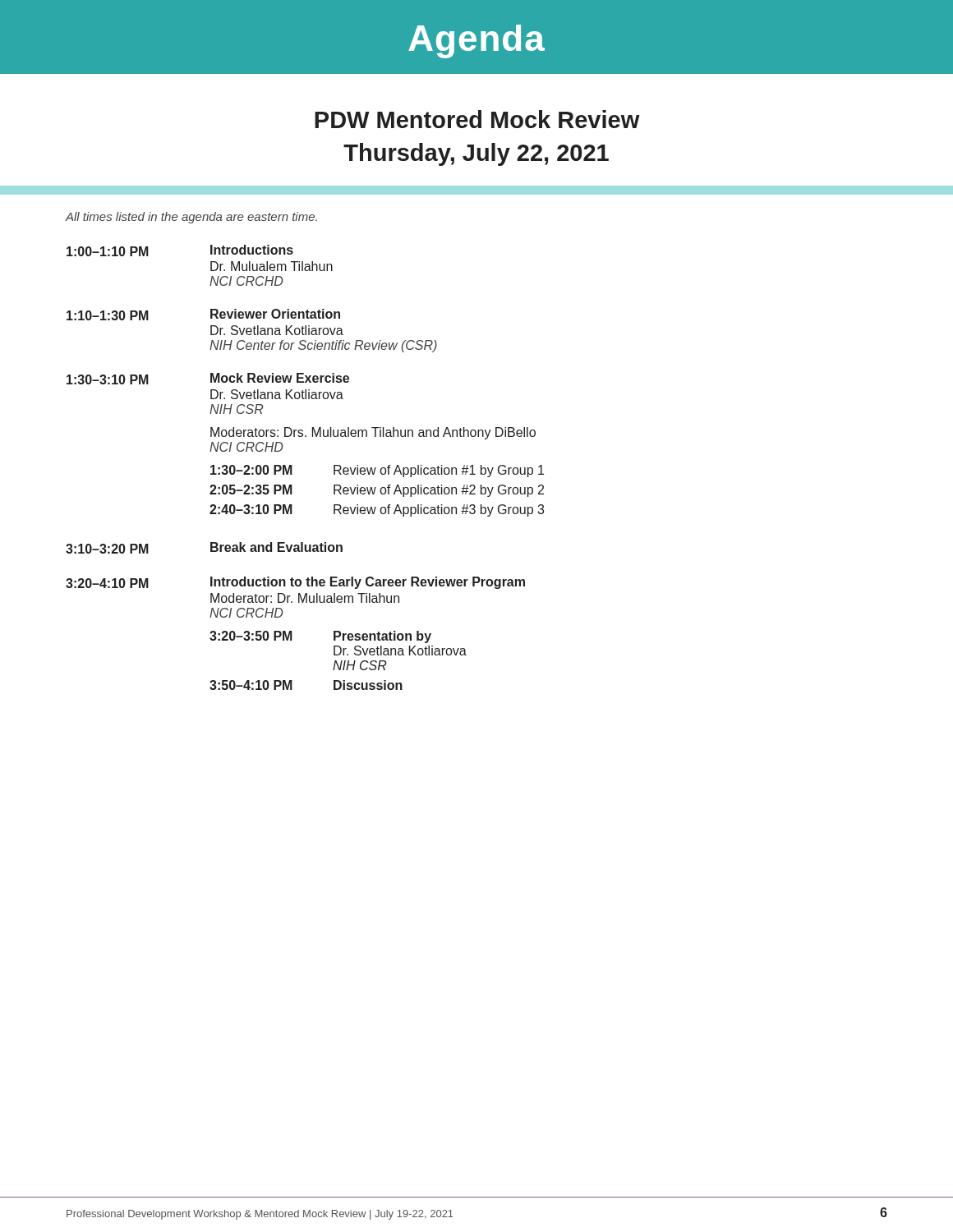953x1232 pixels.
Task: Locate the list item that reads "3:20–4:10 PM Introduction to the Early"
Action: point(295,583)
